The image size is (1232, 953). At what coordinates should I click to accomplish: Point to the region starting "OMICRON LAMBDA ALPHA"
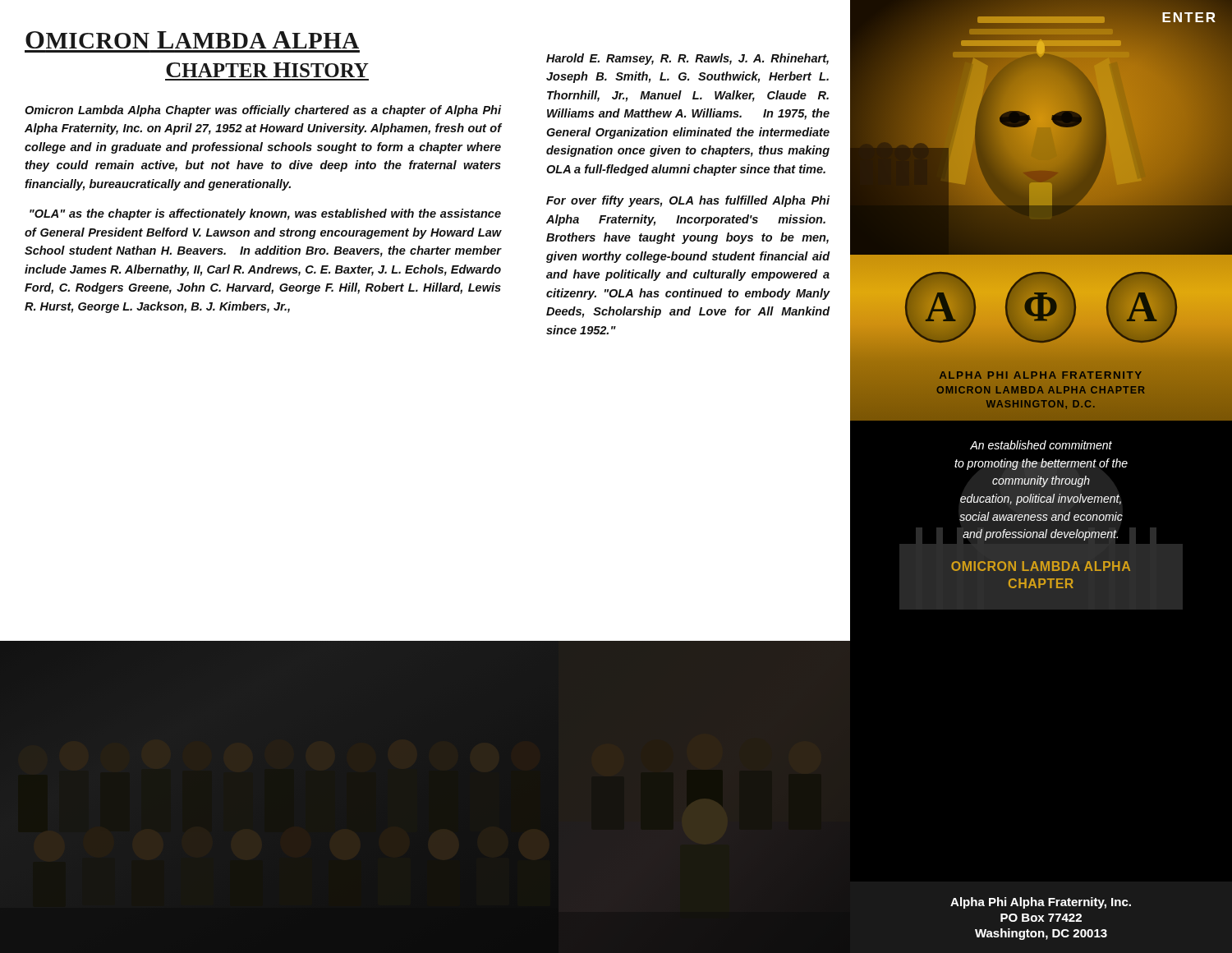coord(192,39)
